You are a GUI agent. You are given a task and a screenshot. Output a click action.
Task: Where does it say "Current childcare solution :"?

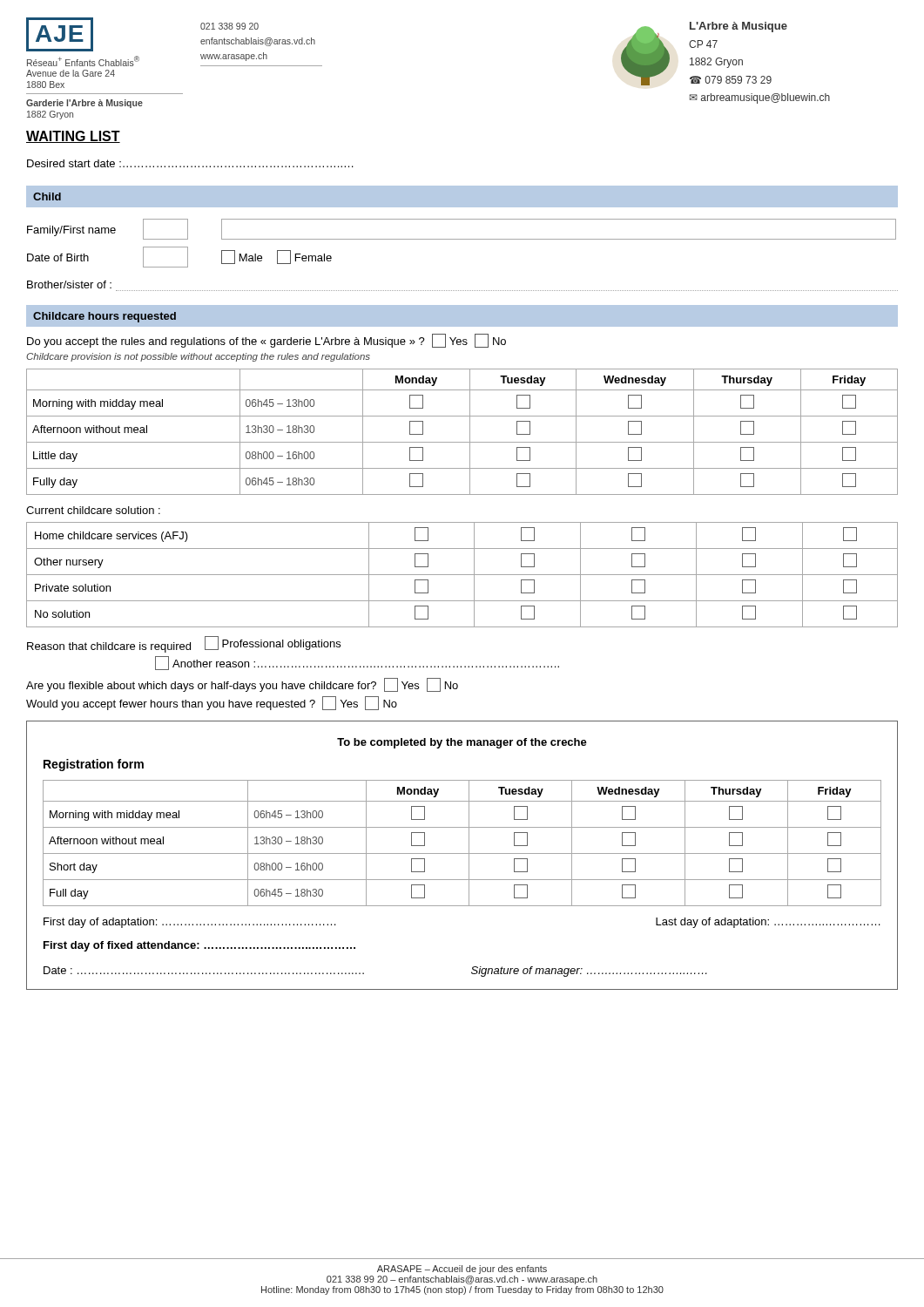tap(93, 510)
